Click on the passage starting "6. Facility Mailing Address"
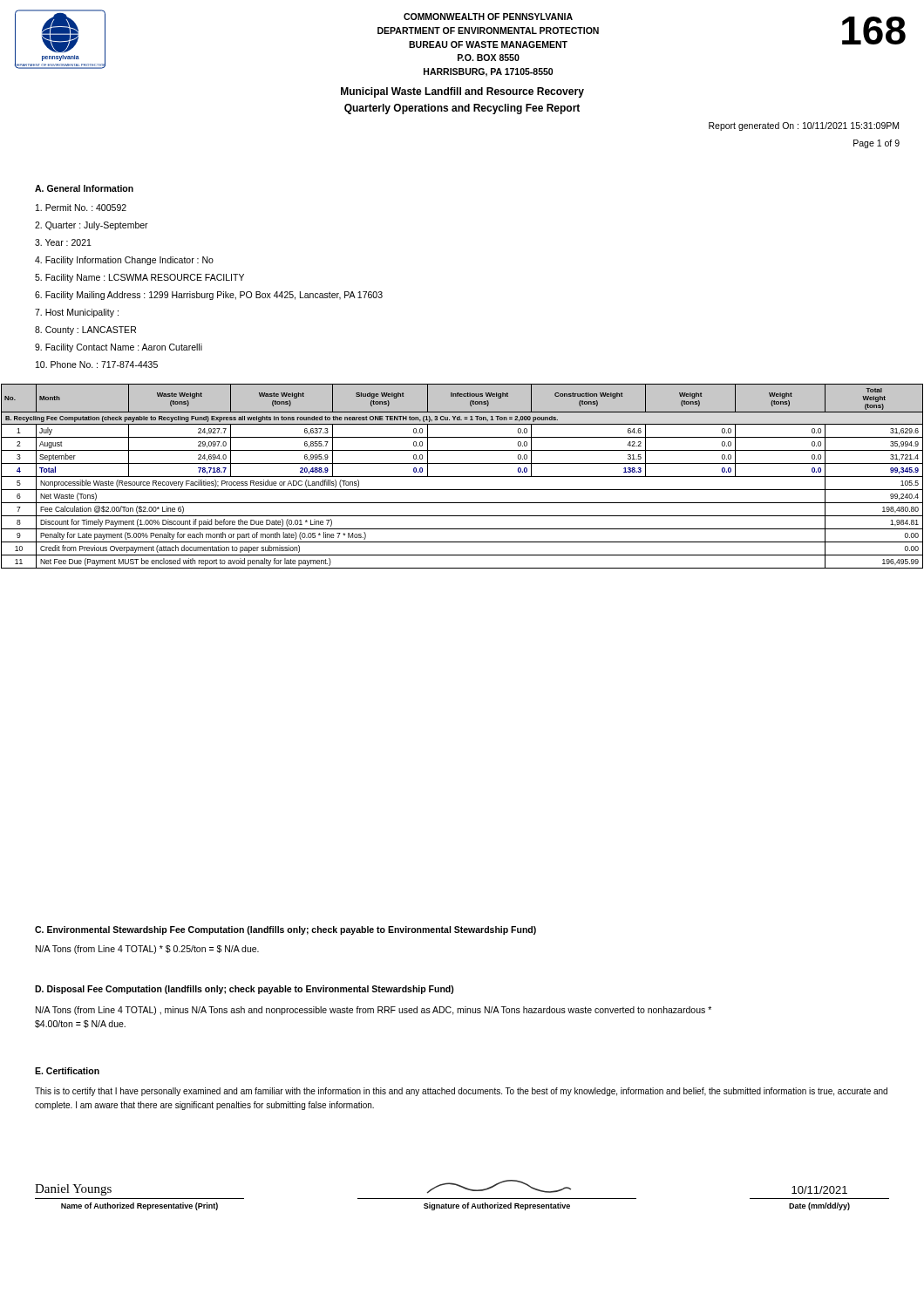The height and width of the screenshot is (1308, 924). 209,295
